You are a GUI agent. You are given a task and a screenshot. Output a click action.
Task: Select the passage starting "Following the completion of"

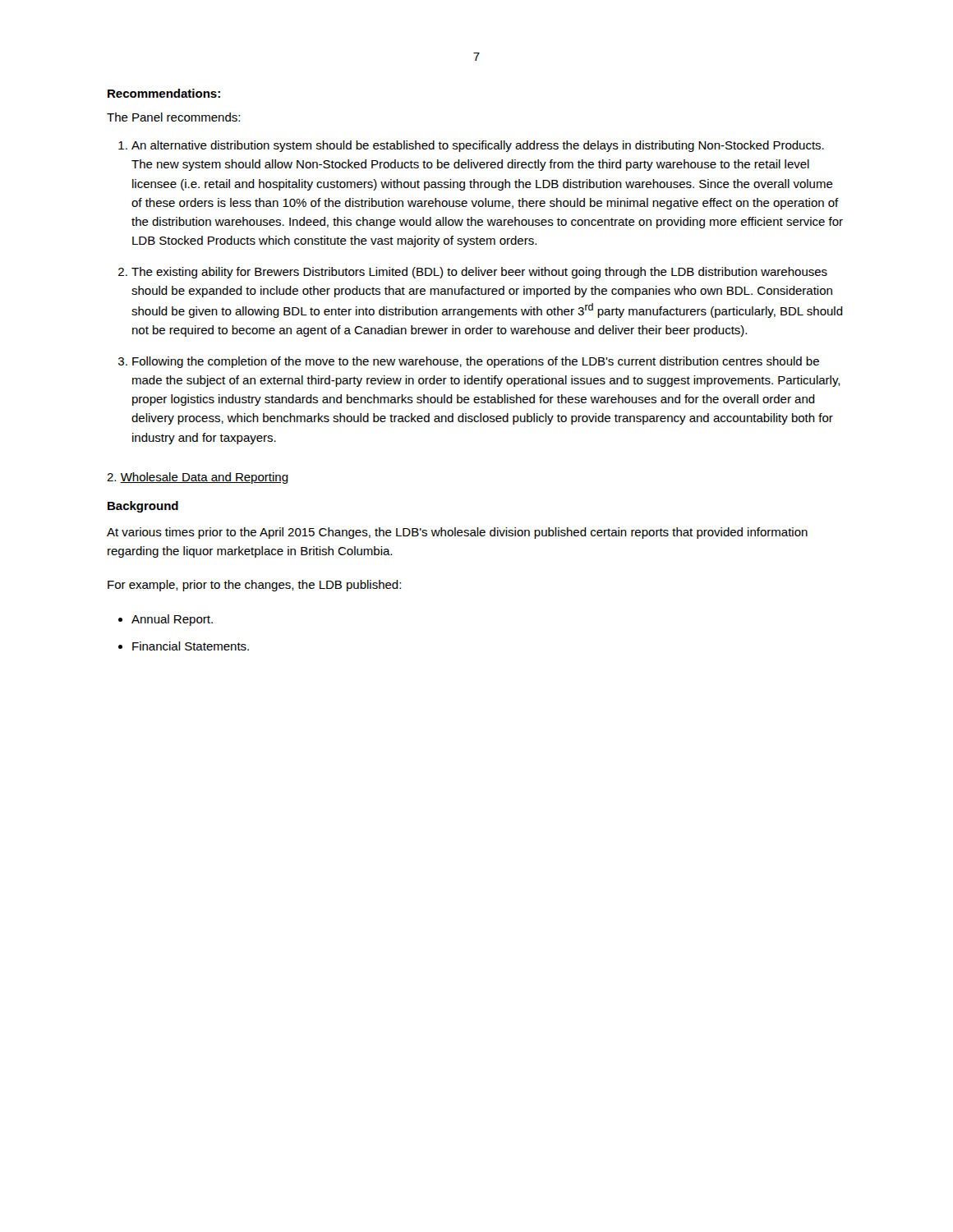click(x=486, y=399)
